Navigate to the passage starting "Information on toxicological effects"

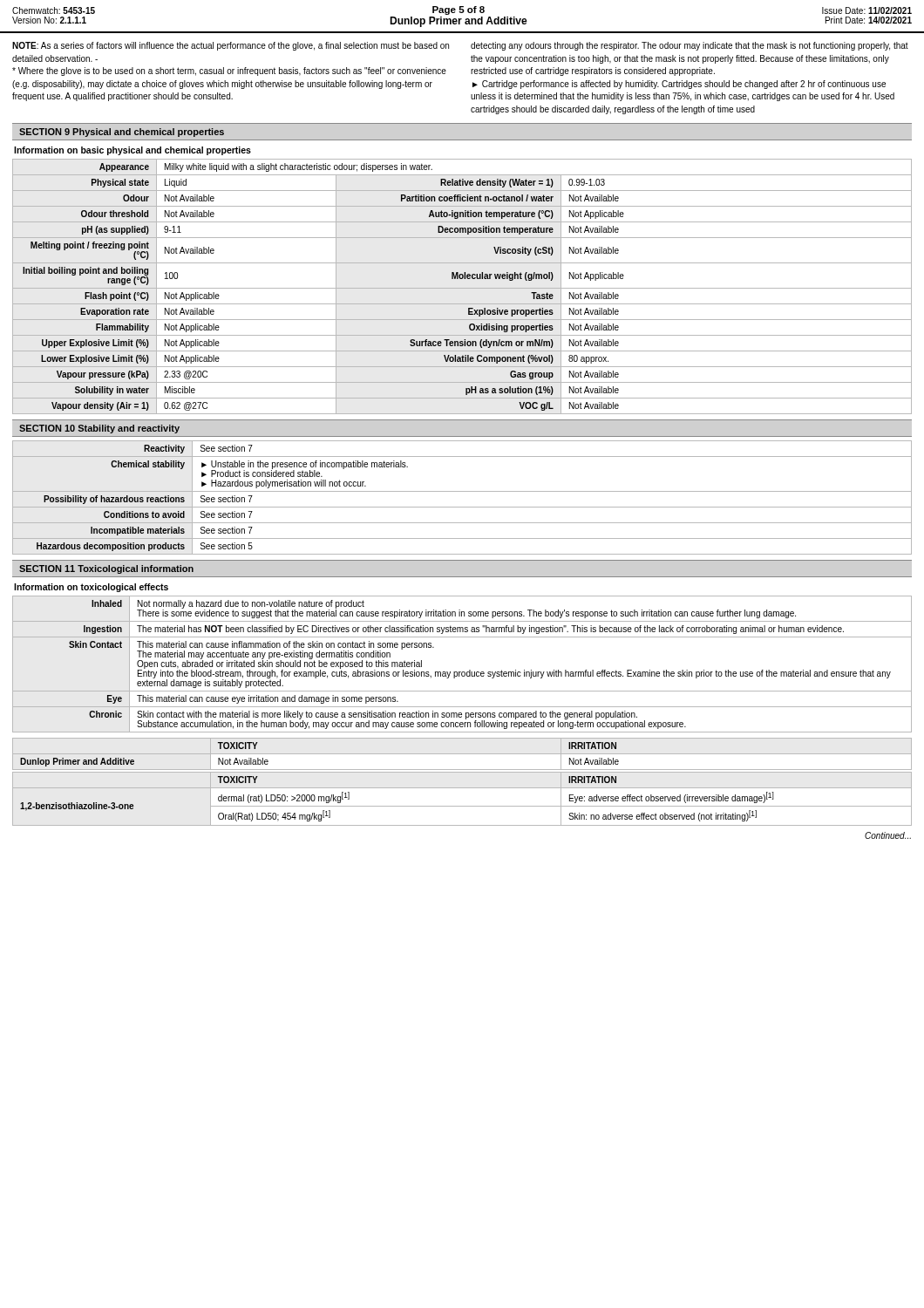coord(91,587)
